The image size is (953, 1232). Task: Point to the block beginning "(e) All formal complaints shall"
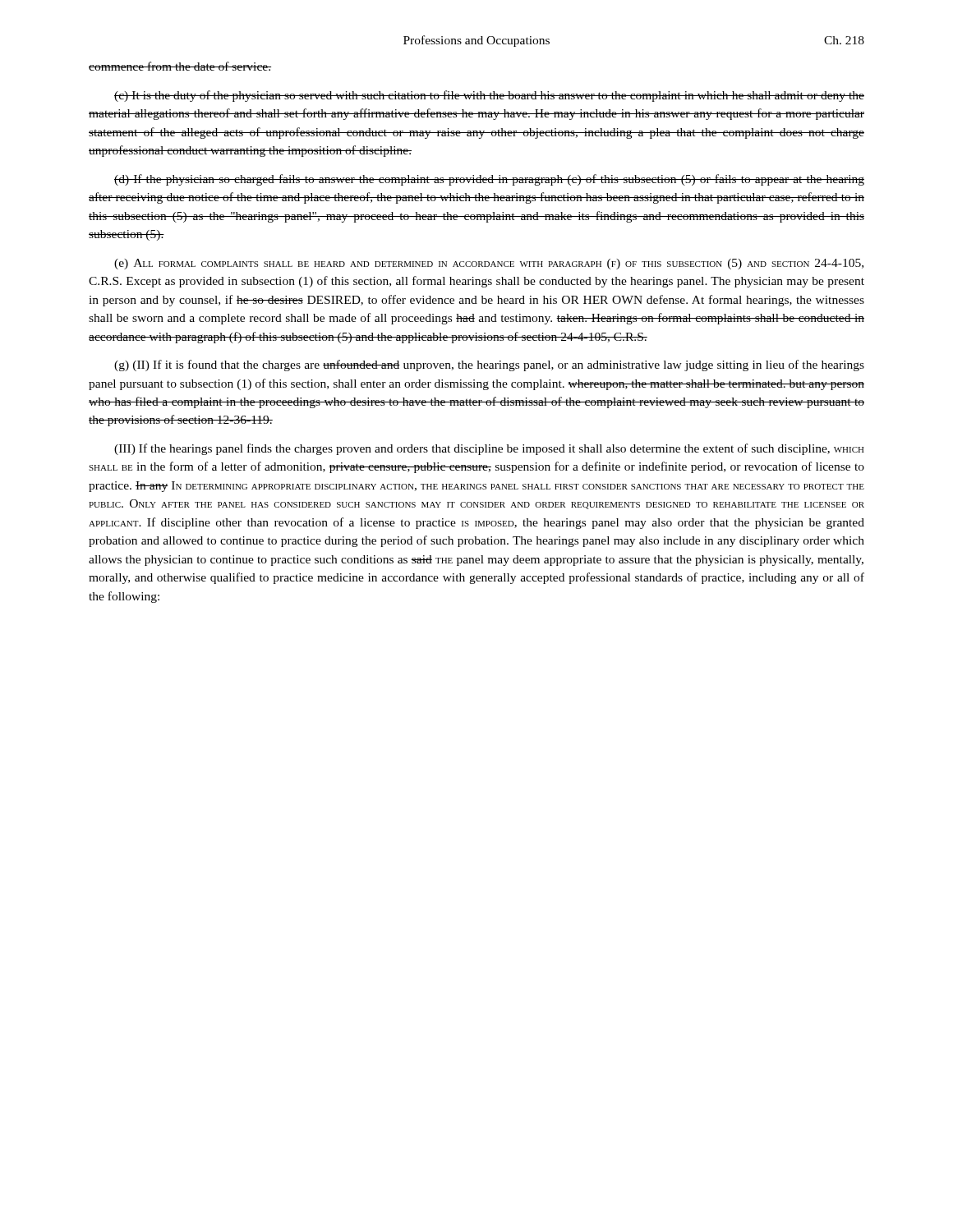pyautogui.click(x=476, y=300)
